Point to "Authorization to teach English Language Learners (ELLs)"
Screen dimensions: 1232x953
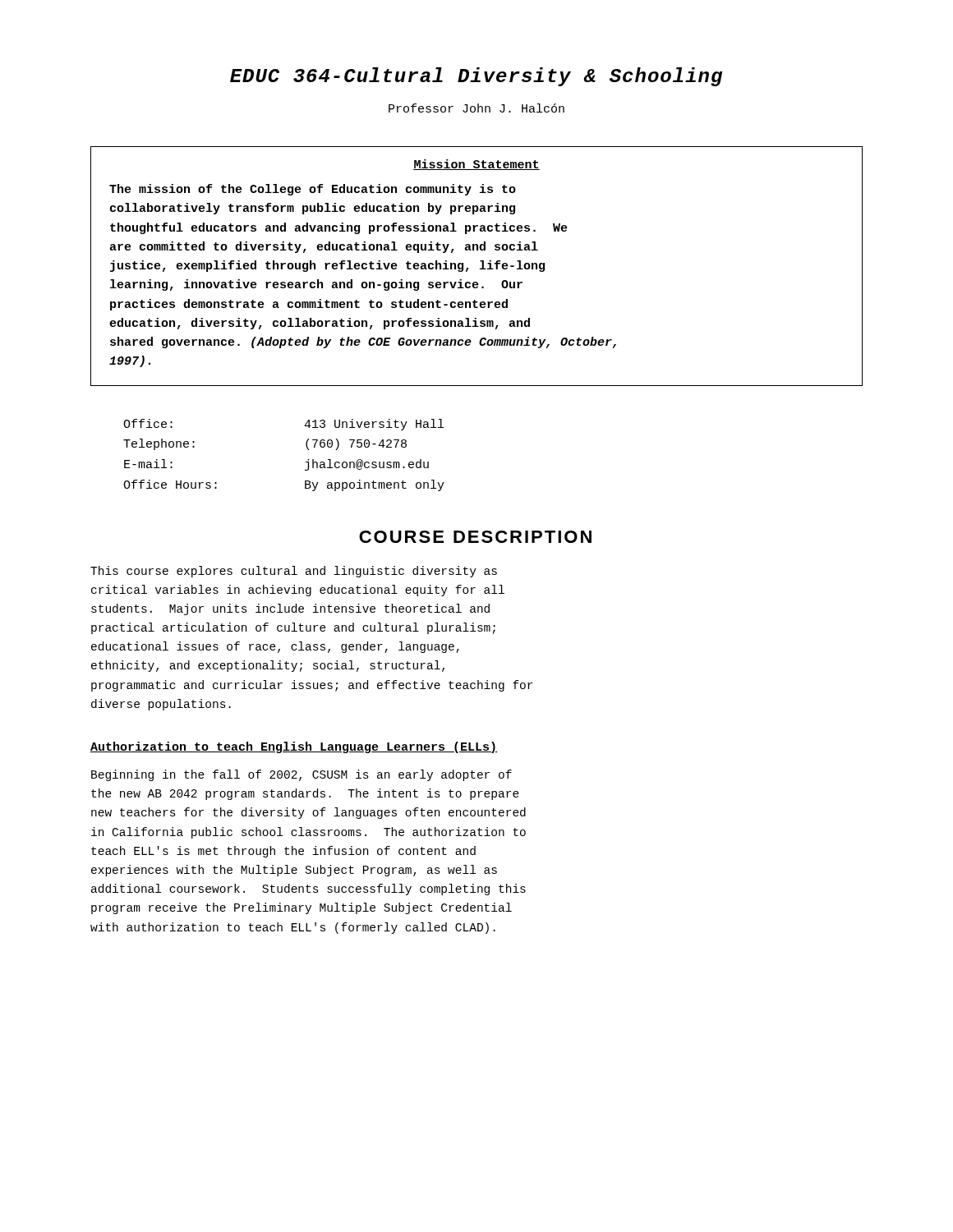click(x=294, y=748)
